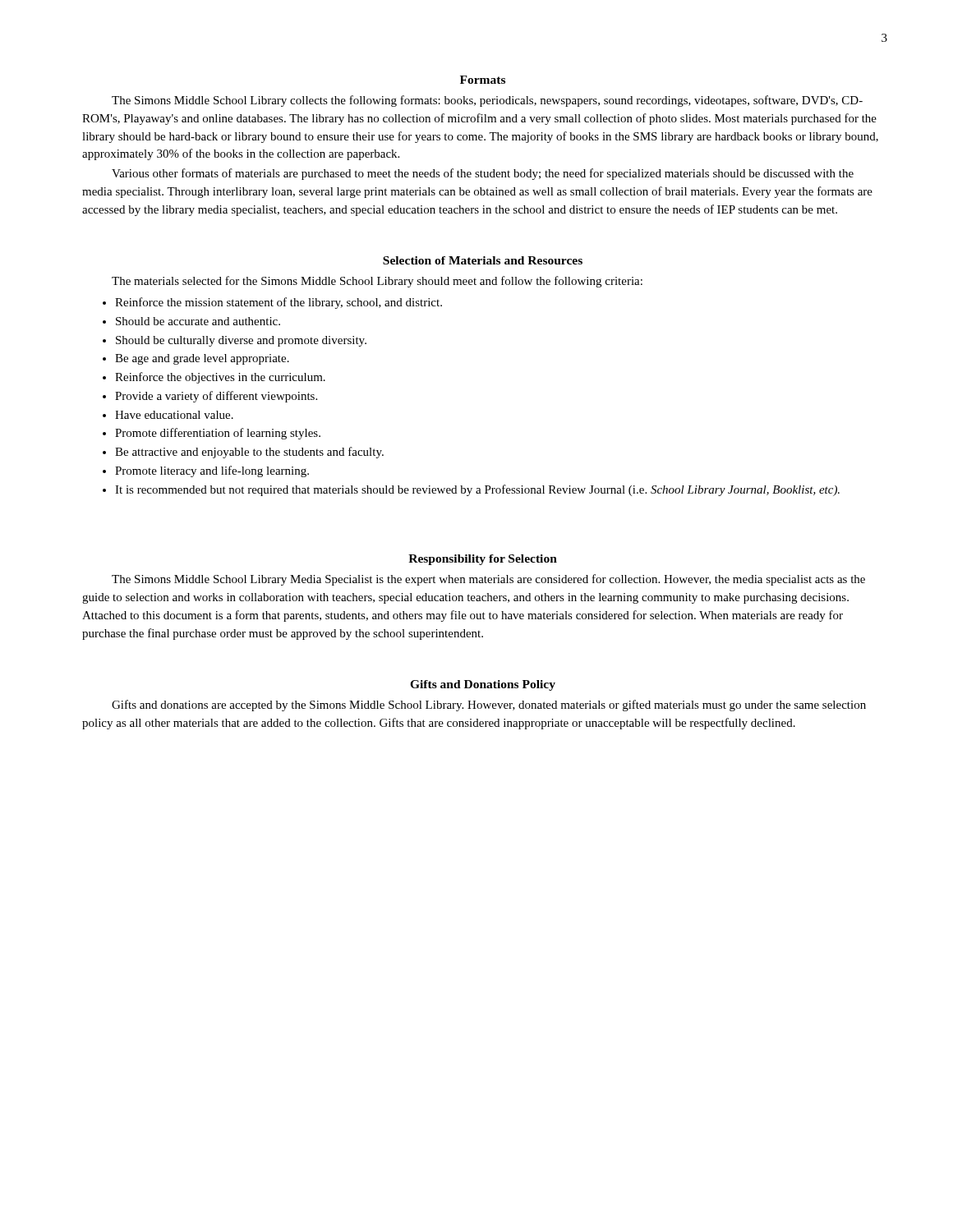The image size is (953, 1232).
Task: Select the text block that says "The materials selected for the"
Action: 377,281
